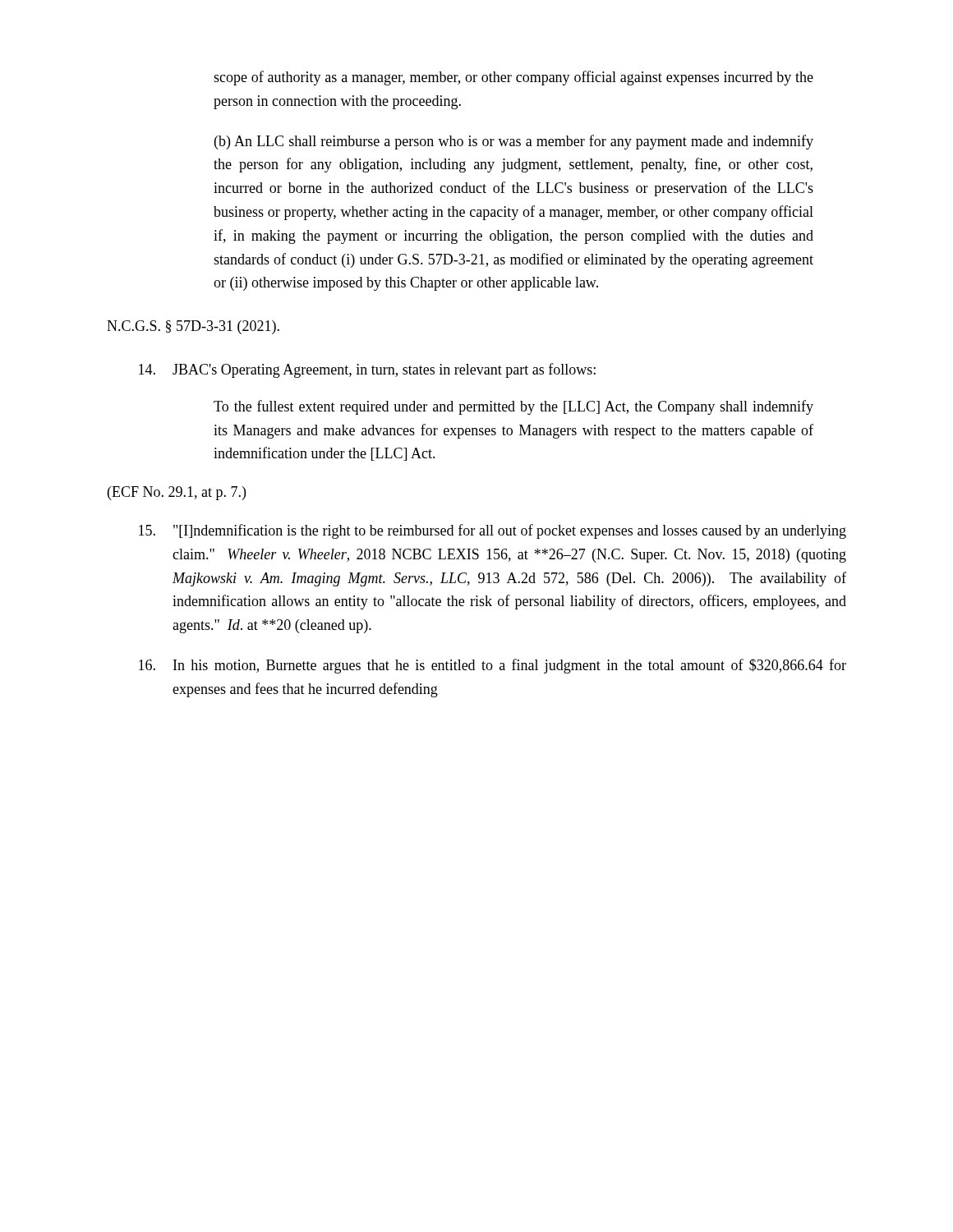Click on the element starting "(b) An LLC"

tap(513, 212)
